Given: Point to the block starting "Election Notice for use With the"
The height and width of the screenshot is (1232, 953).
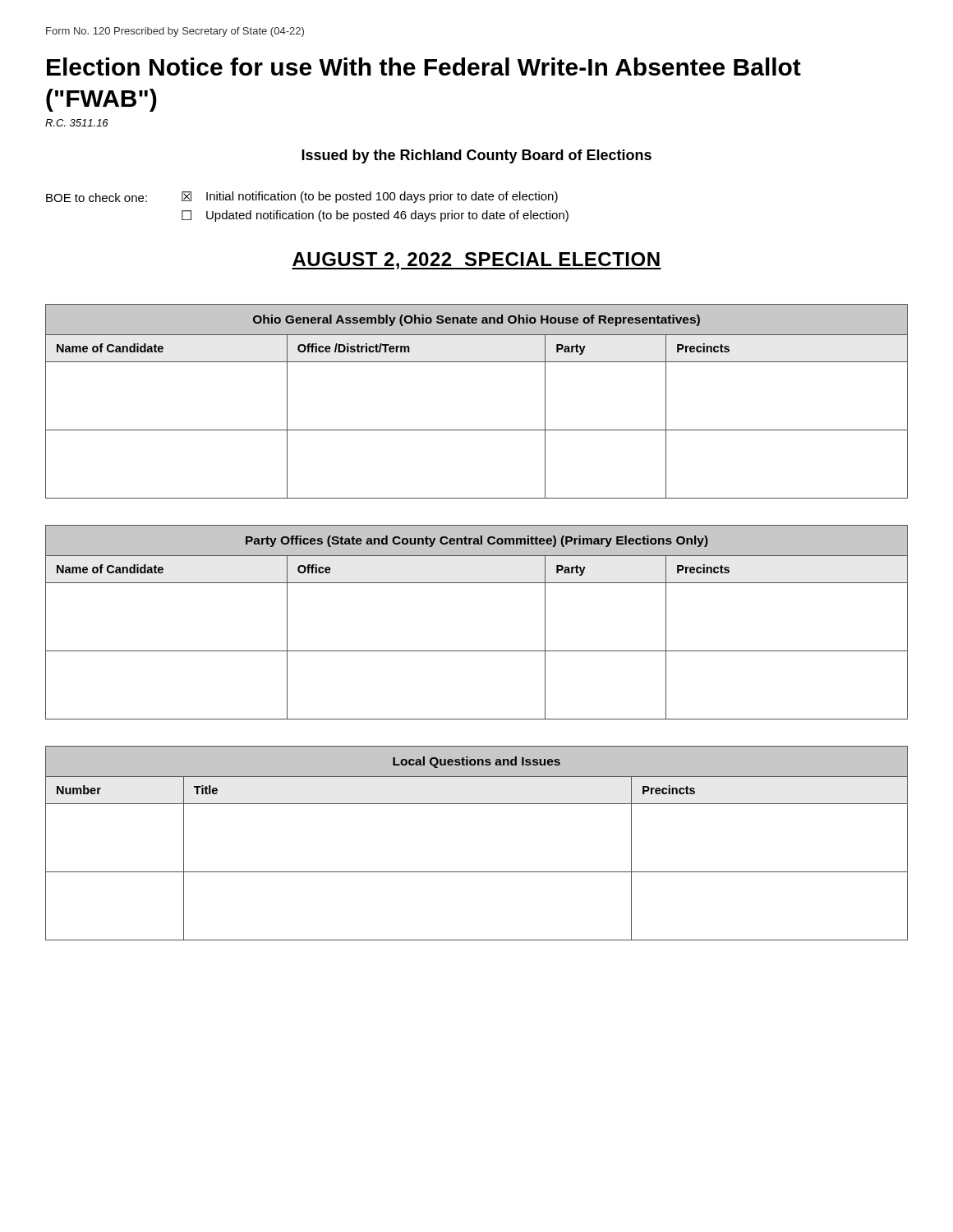Looking at the screenshot, I should [x=423, y=82].
